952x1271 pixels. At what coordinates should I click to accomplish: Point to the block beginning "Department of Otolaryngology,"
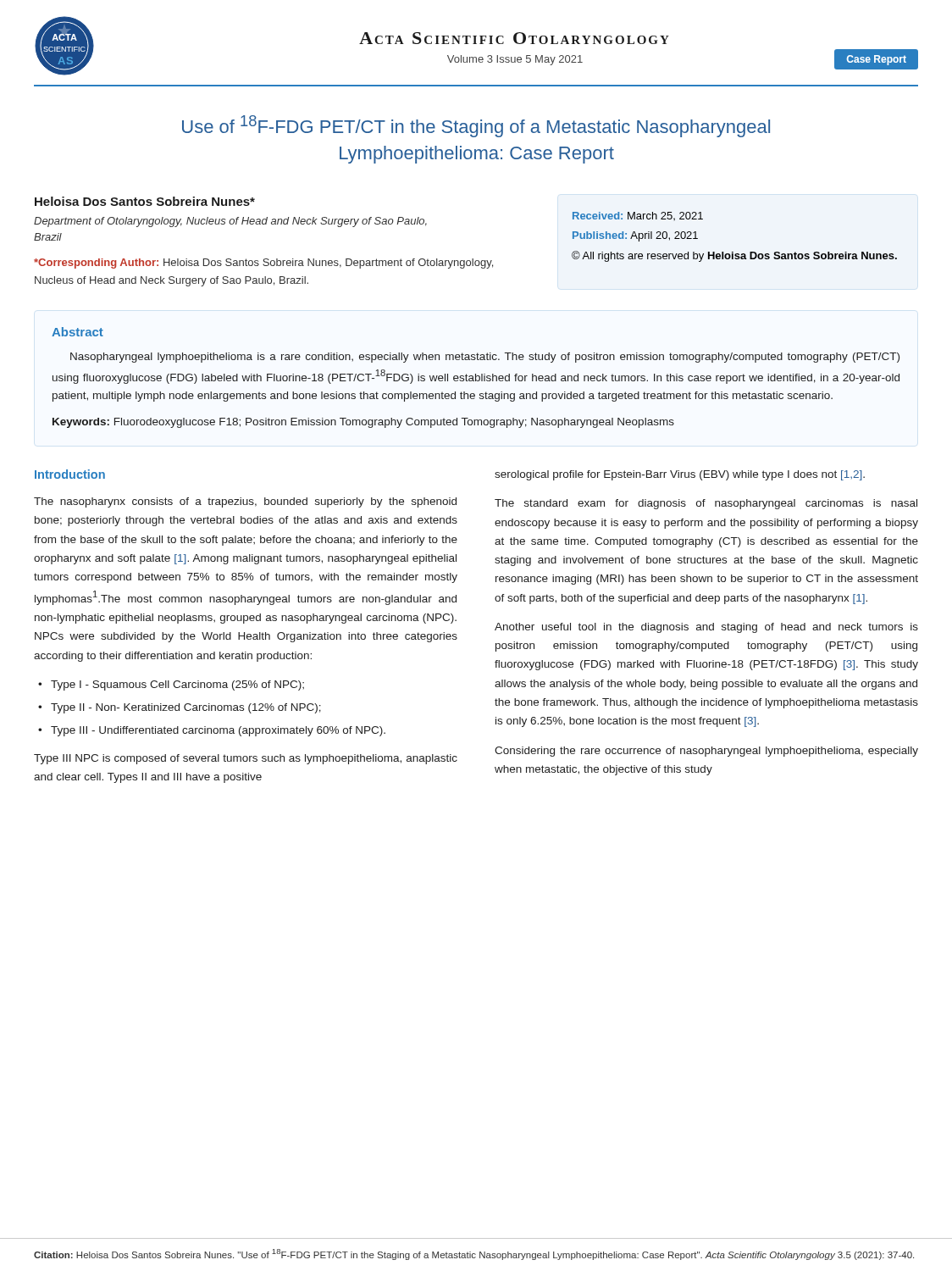pyautogui.click(x=231, y=229)
